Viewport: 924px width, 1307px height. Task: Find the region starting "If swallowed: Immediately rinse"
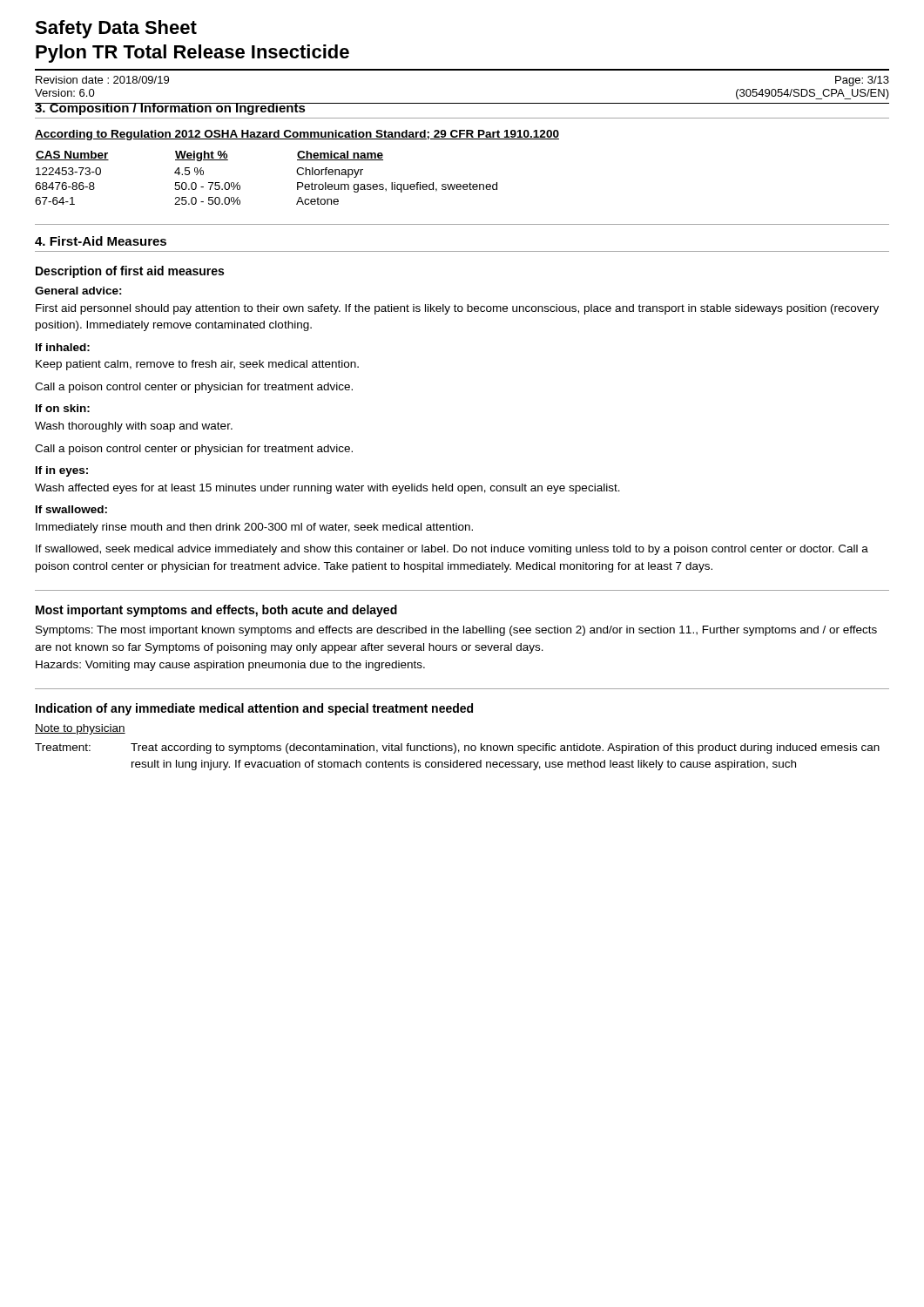click(x=254, y=518)
